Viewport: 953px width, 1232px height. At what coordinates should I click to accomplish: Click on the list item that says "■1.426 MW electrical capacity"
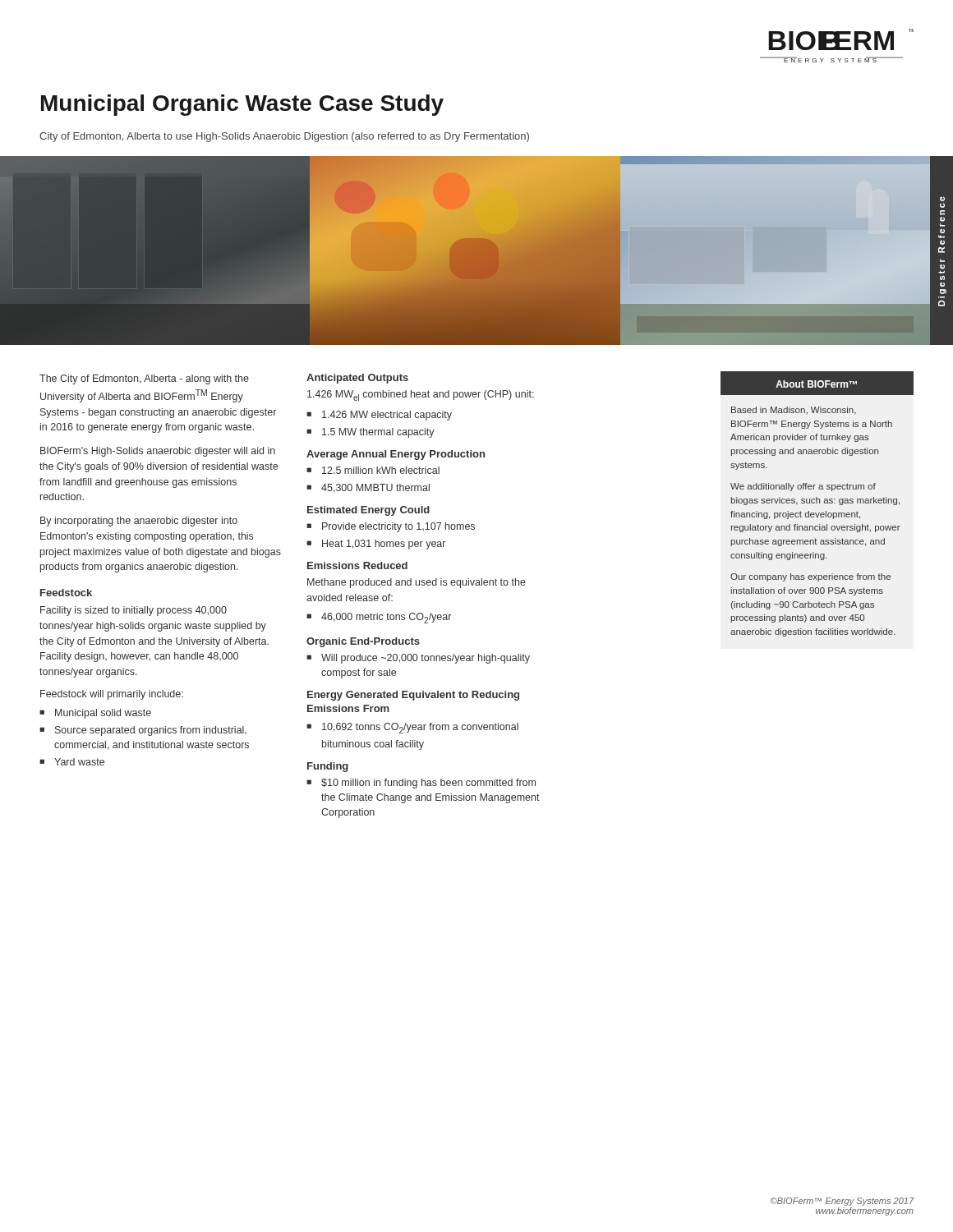coord(379,414)
